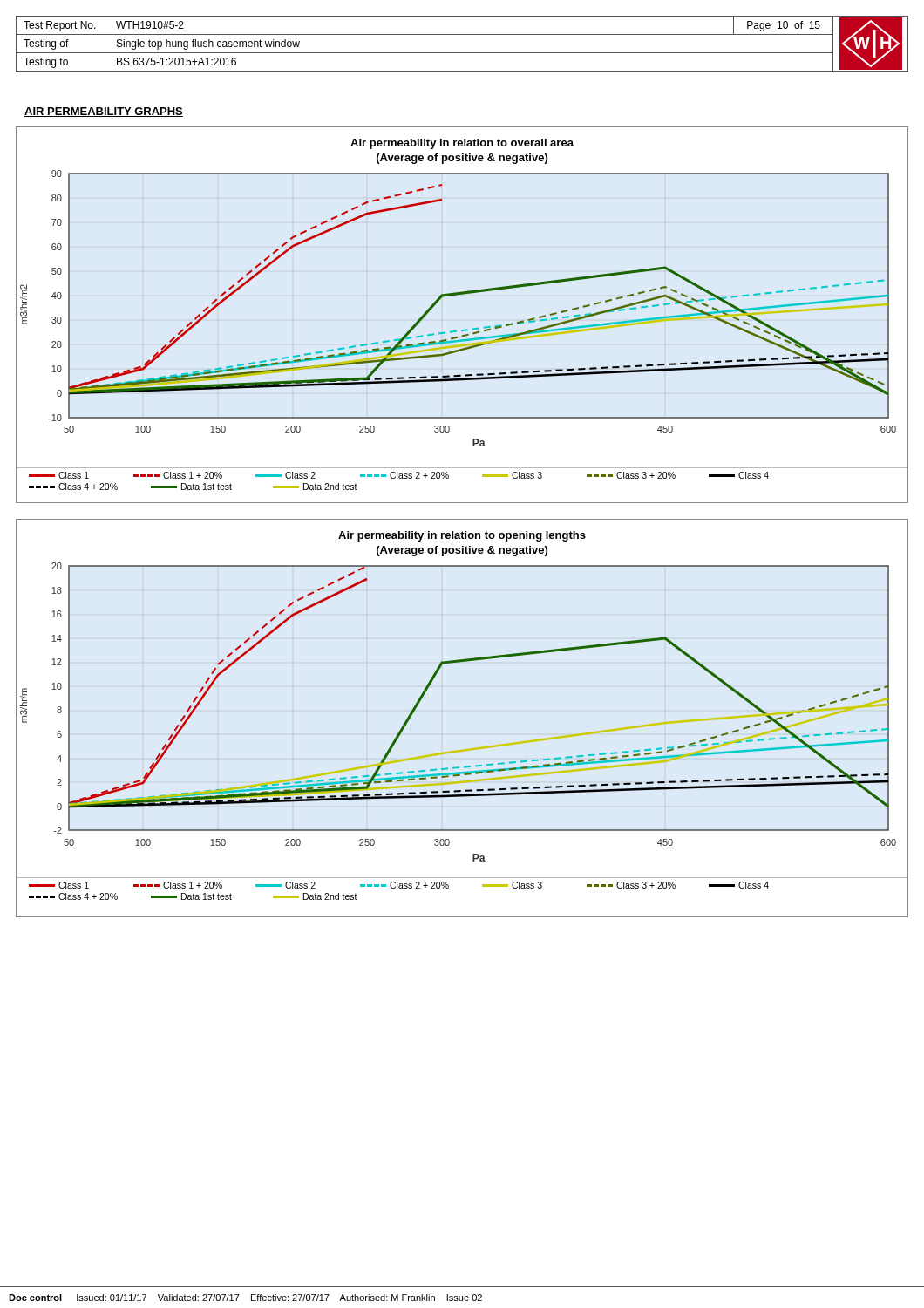Find "AIR PERMEABILITY GRAPHS" on this page
The width and height of the screenshot is (924, 1308).
pos(104,111)
